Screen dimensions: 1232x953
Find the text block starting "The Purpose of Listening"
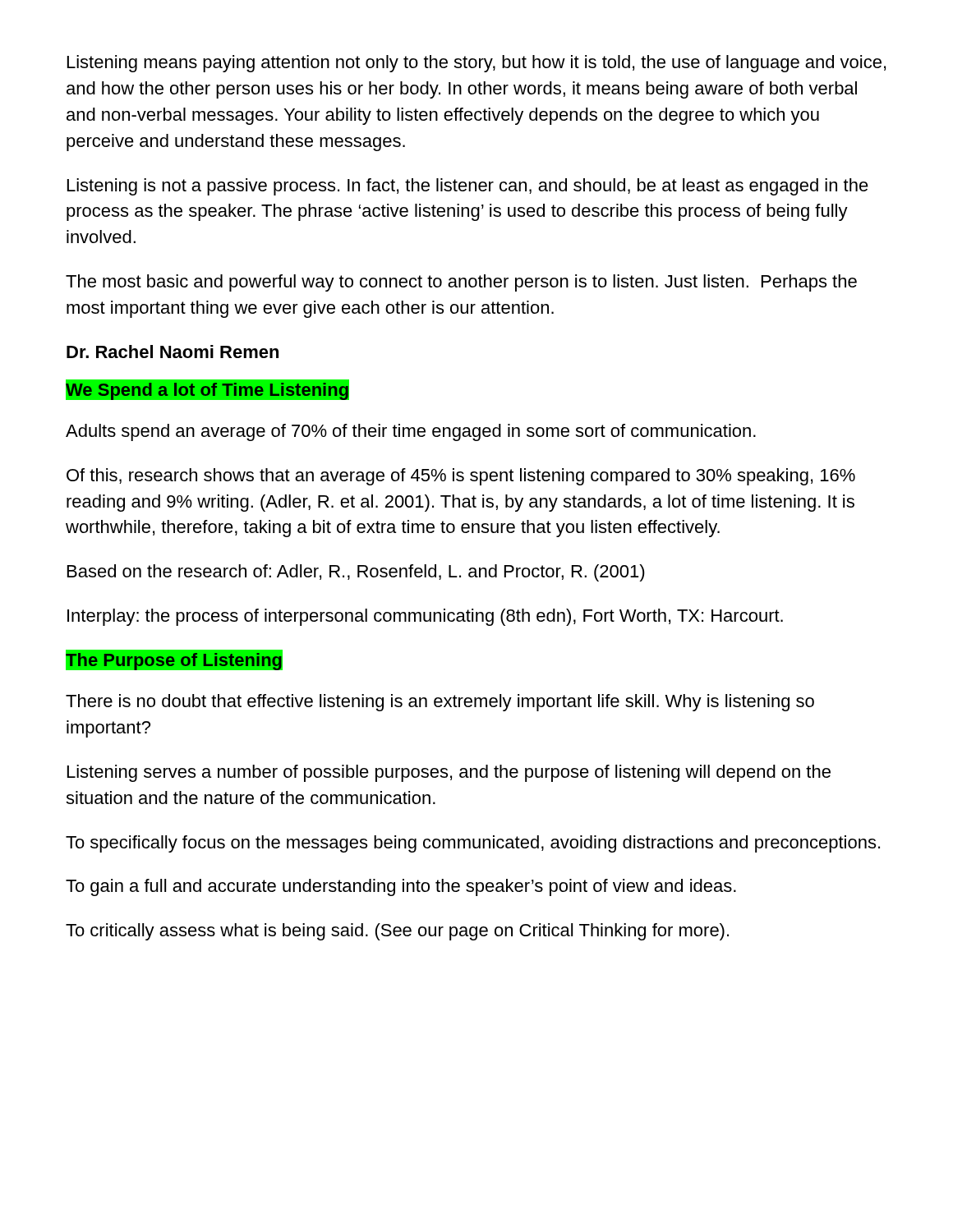[174, 660]
